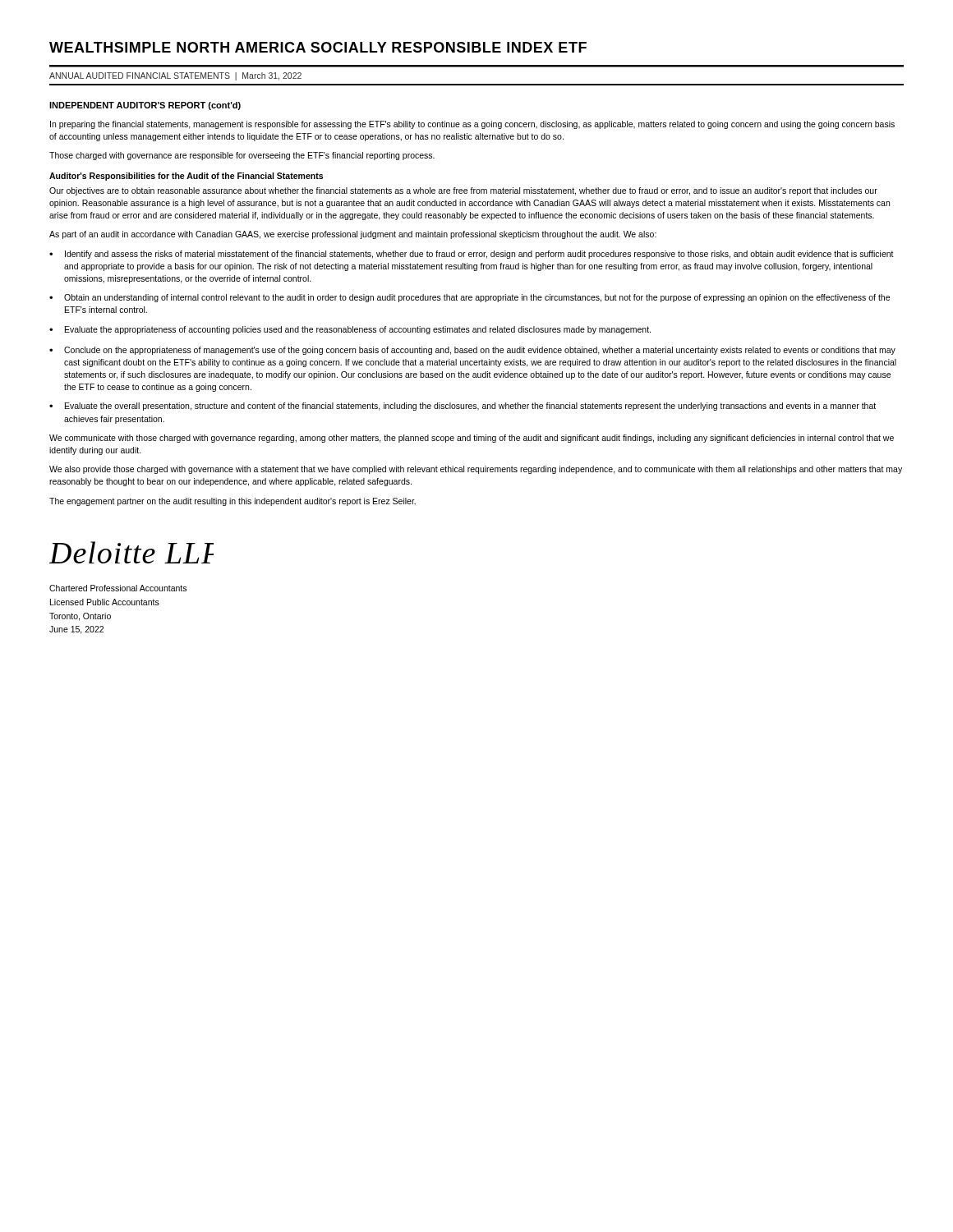Locate the text block that says "Auditor's Responsibilities for the Audit of"
Viewport: 953px width, 1232px height.
186,175
